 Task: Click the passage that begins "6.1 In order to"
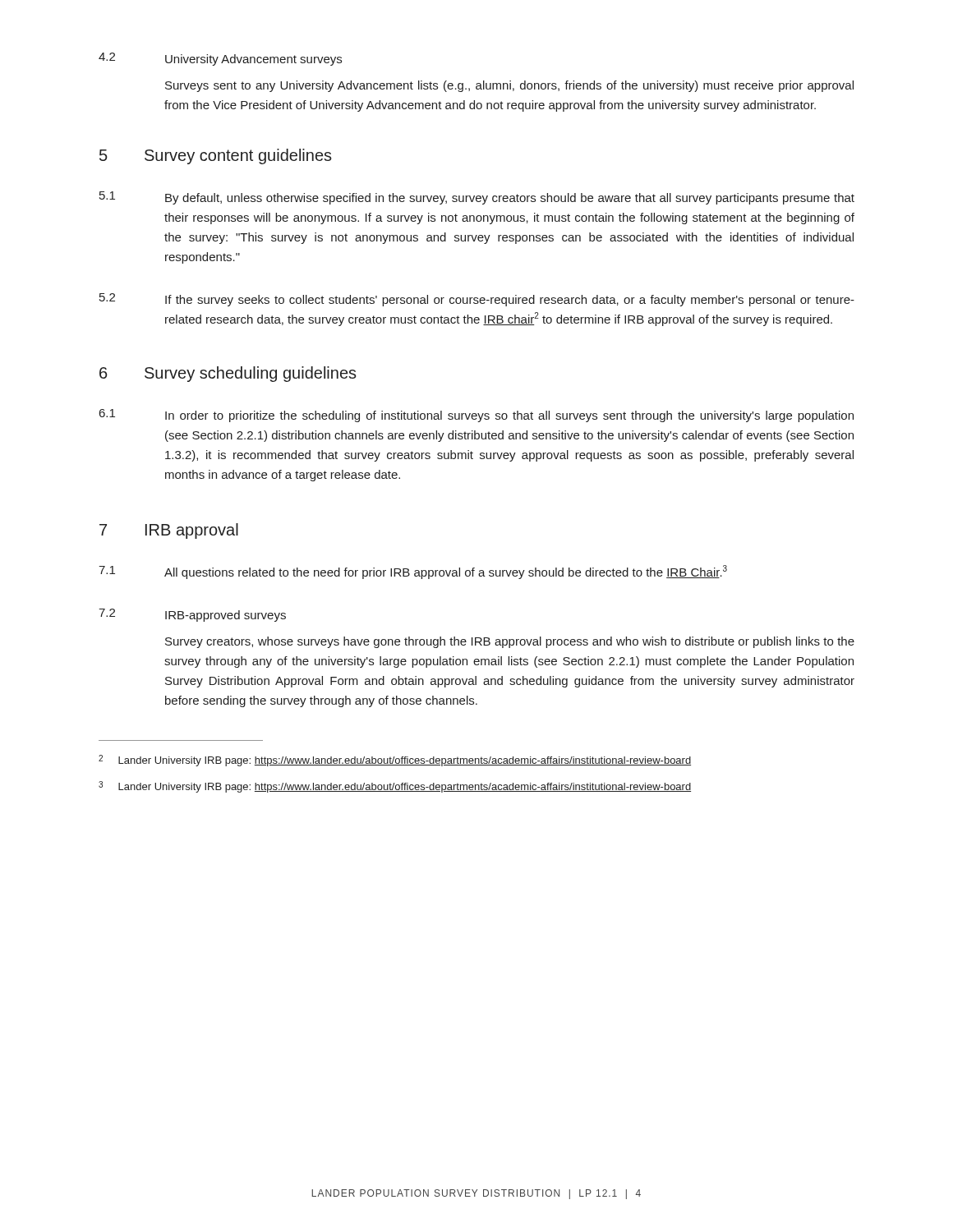point(476,445)
